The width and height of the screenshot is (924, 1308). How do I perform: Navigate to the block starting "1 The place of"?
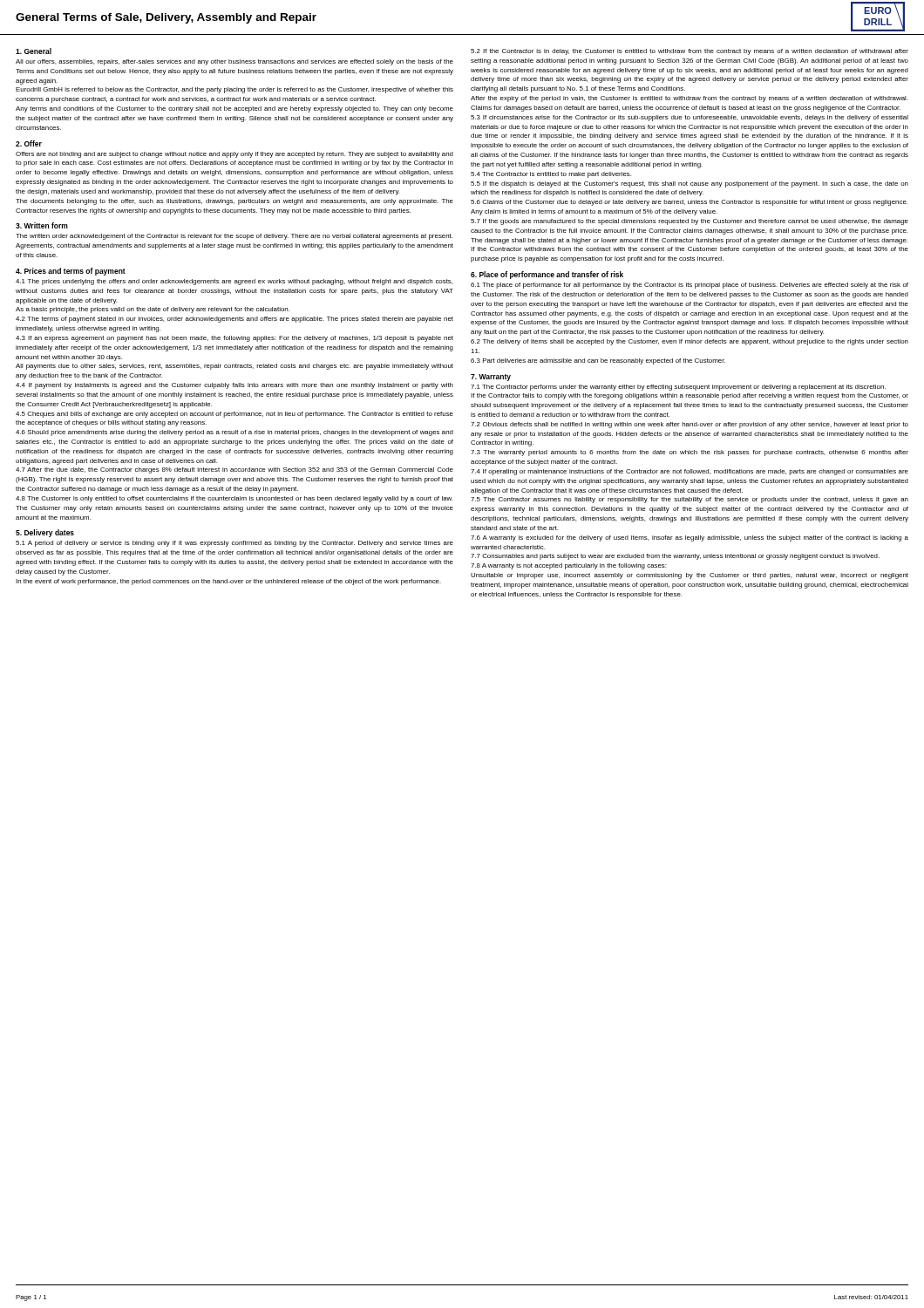pos(689,322)
